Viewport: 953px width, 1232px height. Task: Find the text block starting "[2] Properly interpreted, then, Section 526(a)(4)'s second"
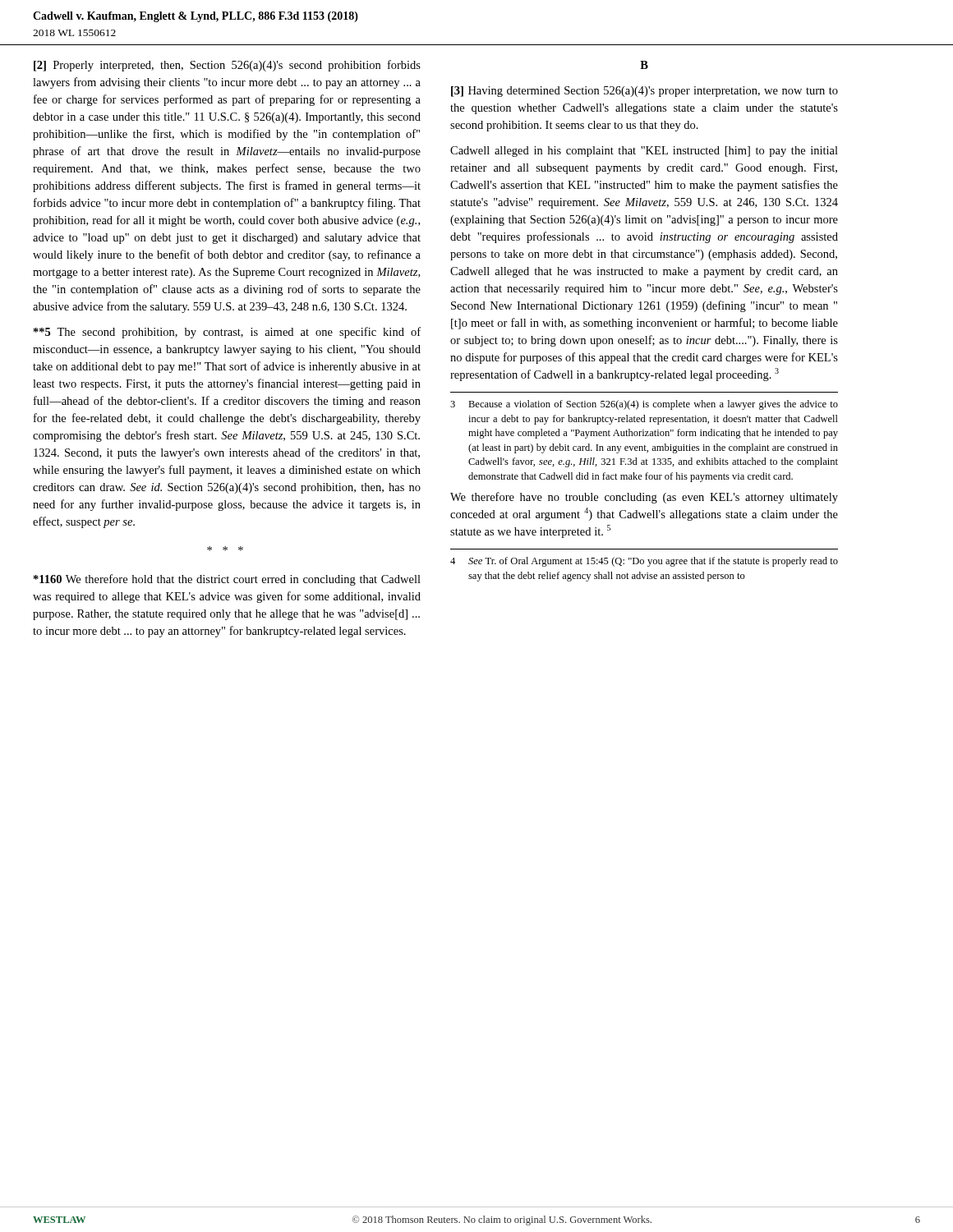pos(227,186)
